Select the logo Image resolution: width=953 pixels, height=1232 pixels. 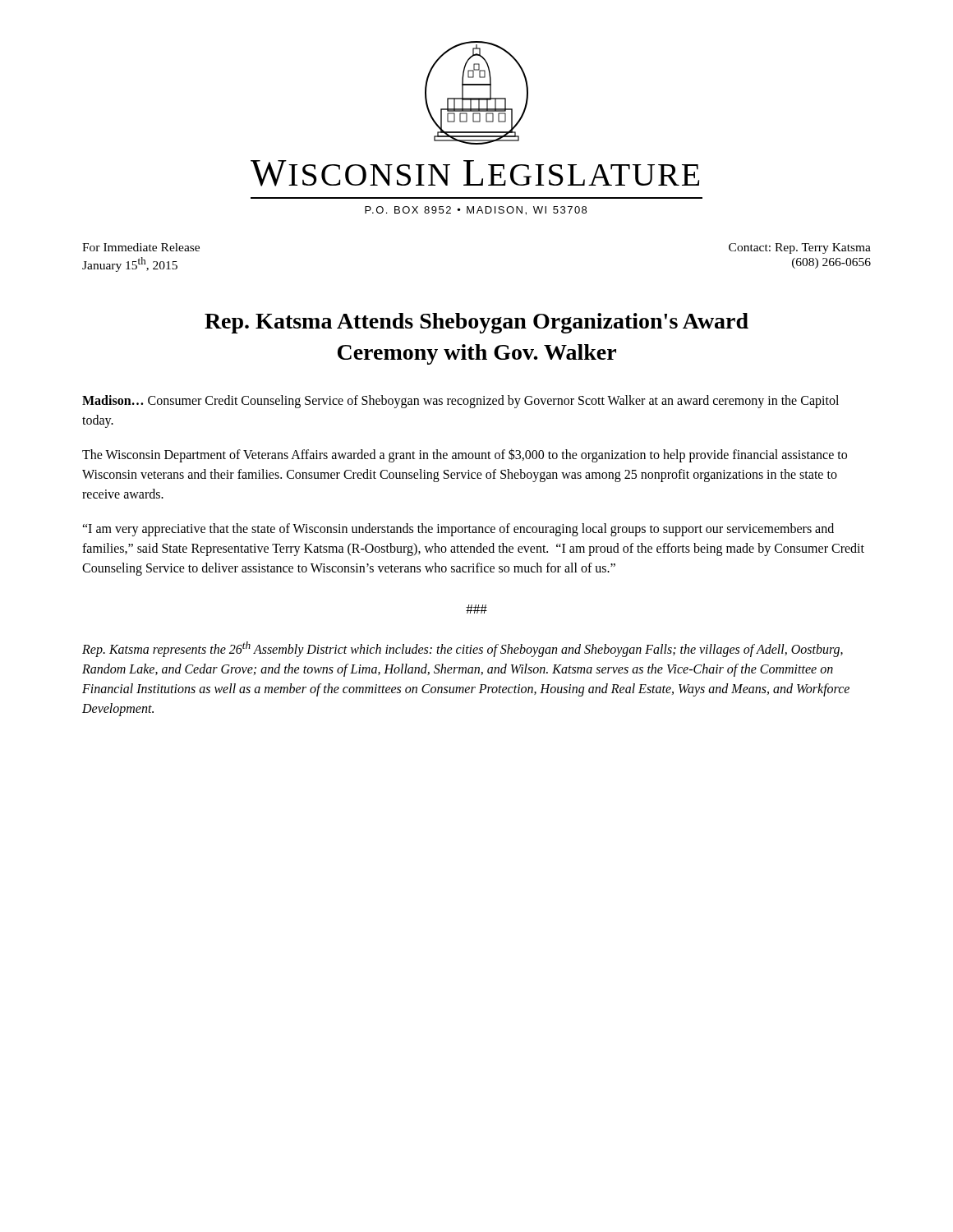pos(476,108)
